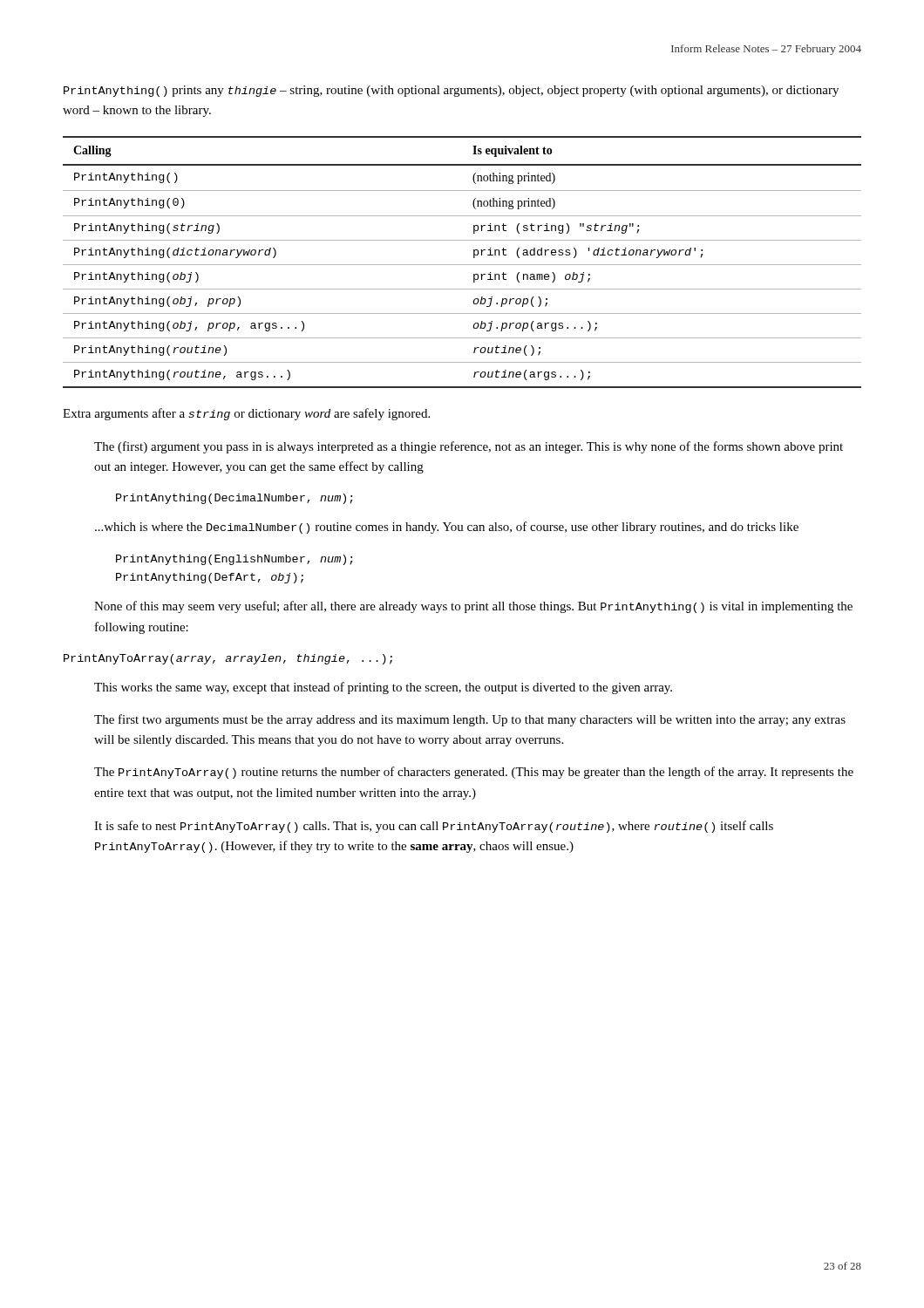
Task: Select the element starting "The first two"
Action: pos(470,729)
